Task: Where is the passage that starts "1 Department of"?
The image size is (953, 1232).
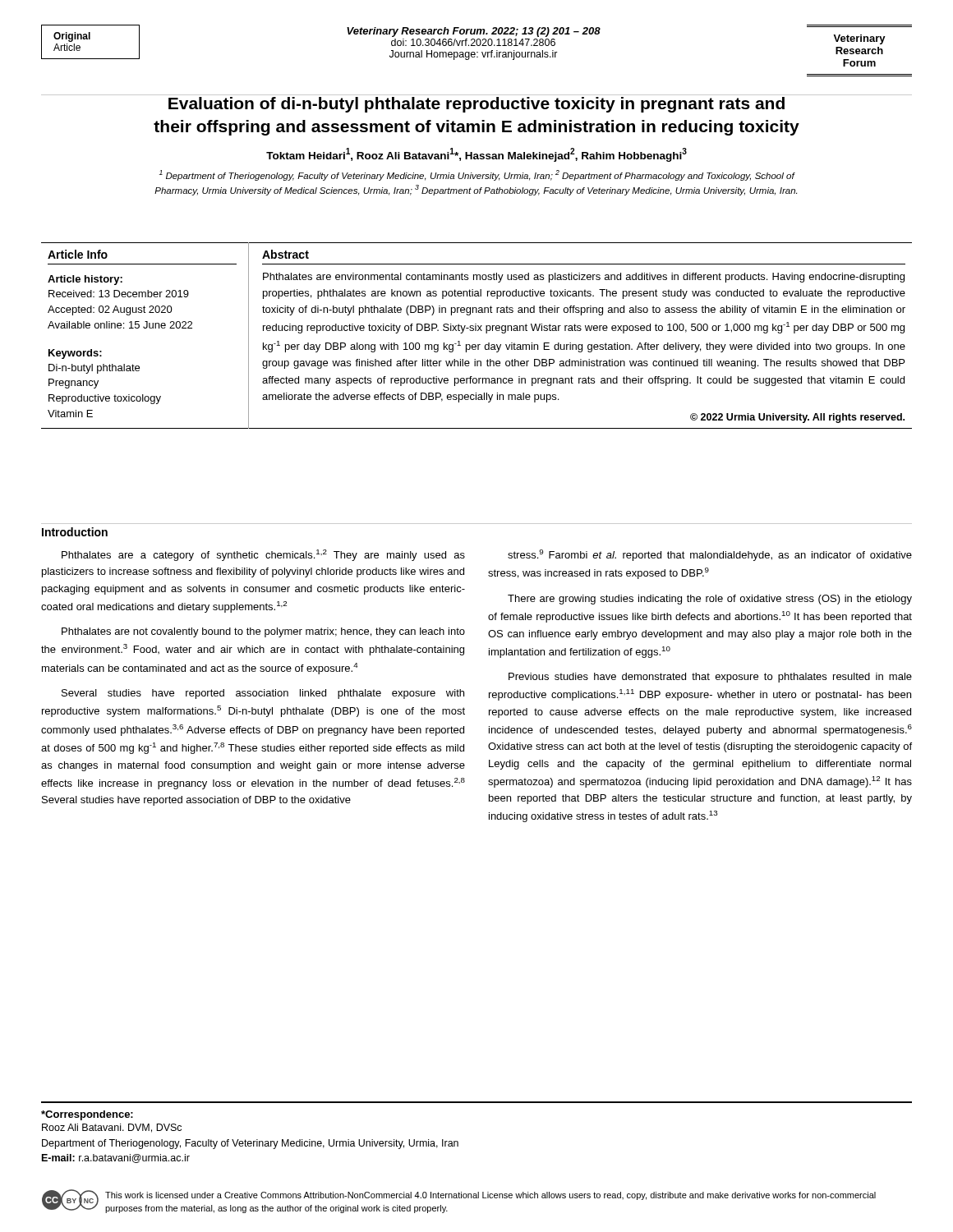Action: (476, 182)
